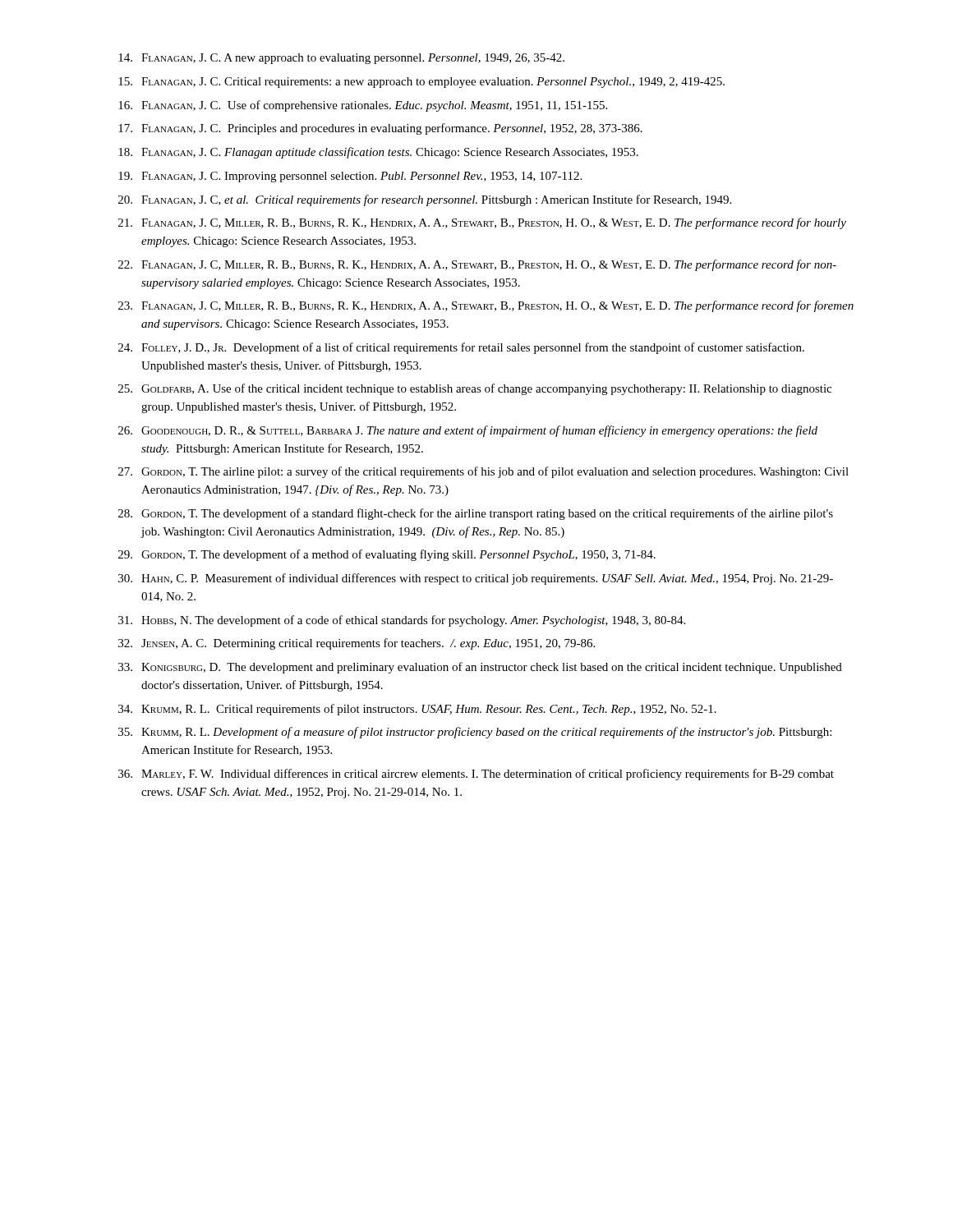Select the list item containing "33. Konigsburg, D. The development"
This screenshot has height=1232, width=953.
click(x=476, y=677)
